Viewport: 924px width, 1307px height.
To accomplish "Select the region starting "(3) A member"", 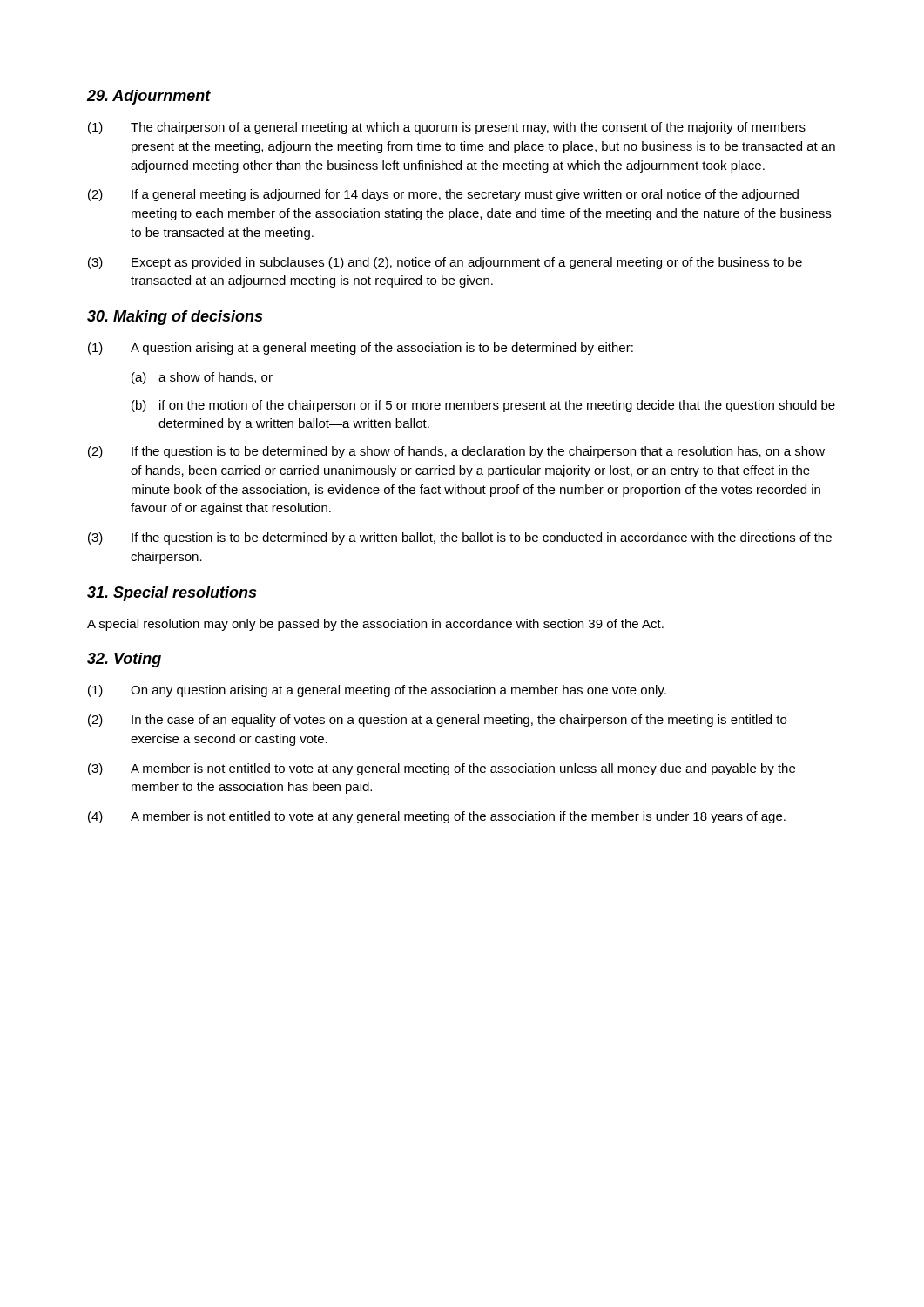I will coord(462,777).
